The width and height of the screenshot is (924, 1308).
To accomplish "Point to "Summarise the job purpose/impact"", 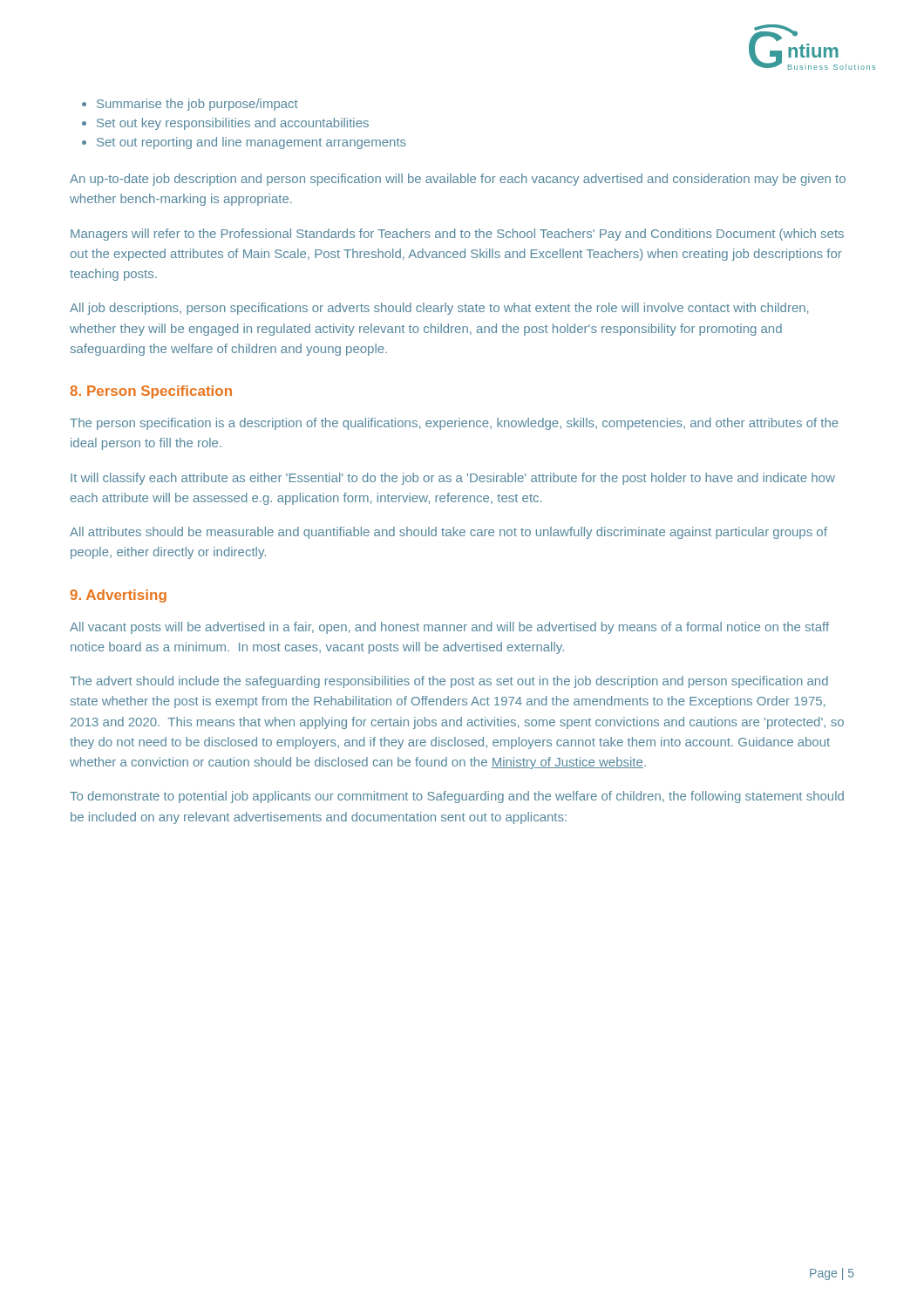I will [197, 103].
